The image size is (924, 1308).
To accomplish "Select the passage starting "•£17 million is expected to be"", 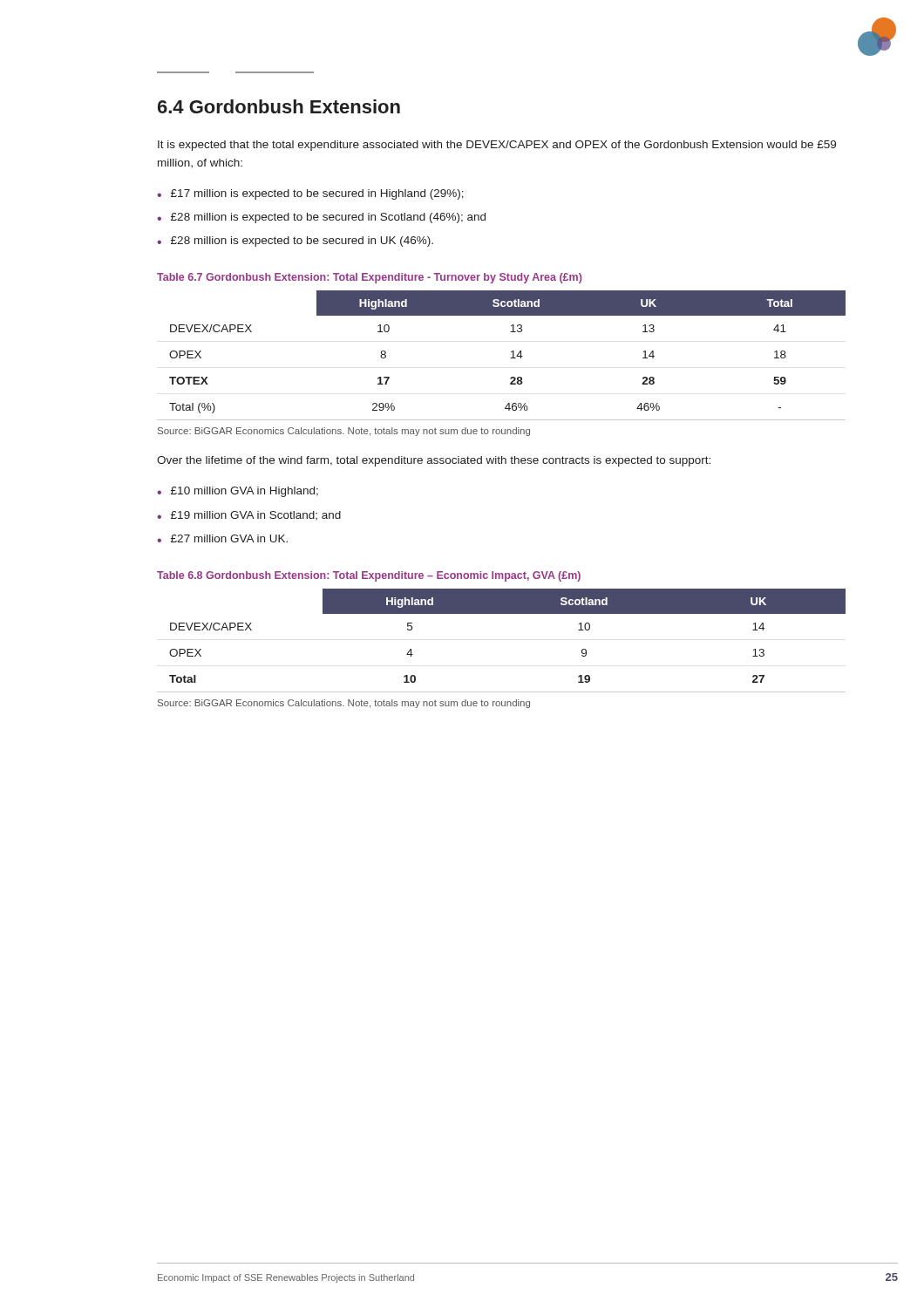I will pos(310,194).
